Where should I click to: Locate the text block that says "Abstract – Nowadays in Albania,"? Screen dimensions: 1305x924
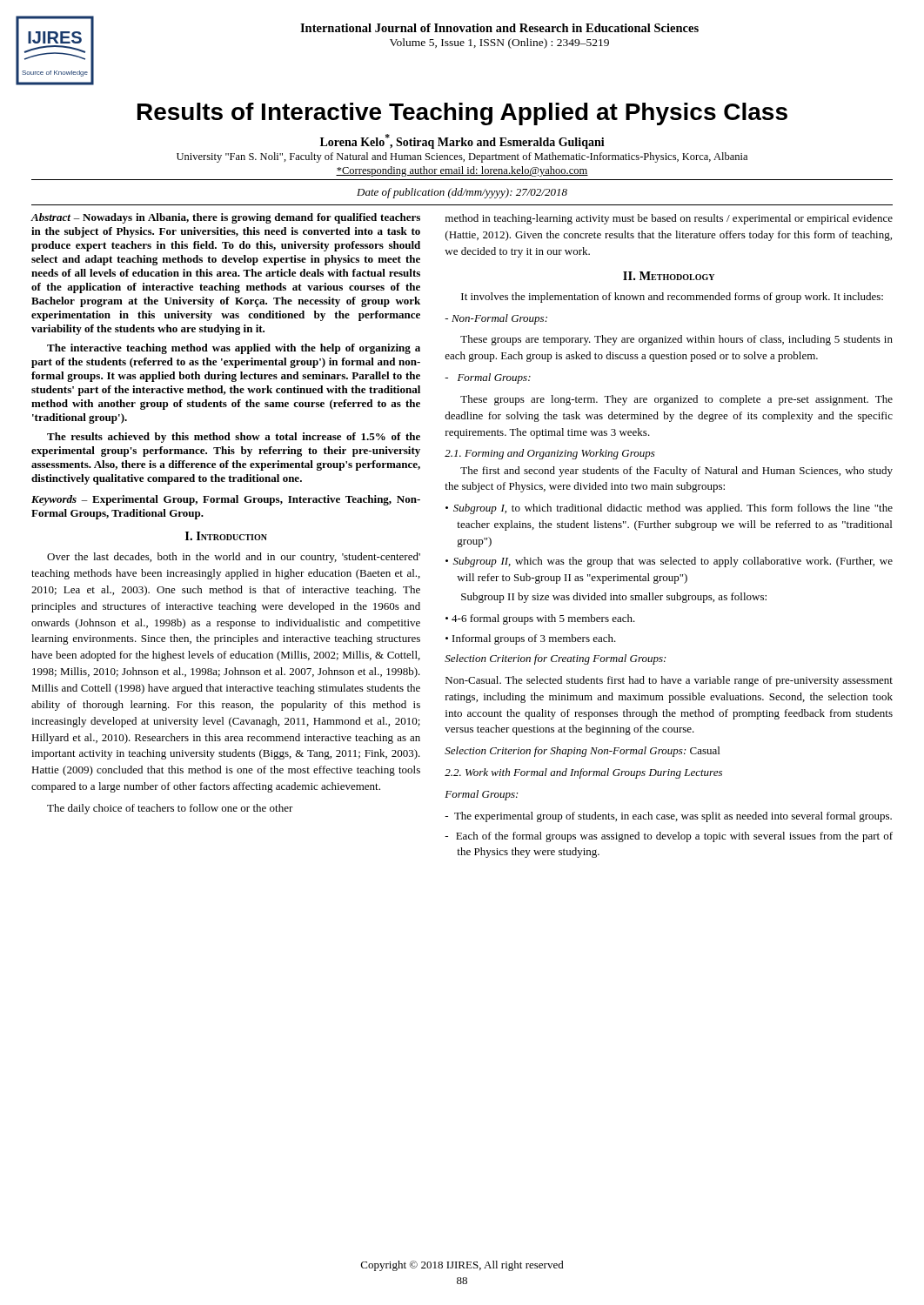click(x=226, y=348)
